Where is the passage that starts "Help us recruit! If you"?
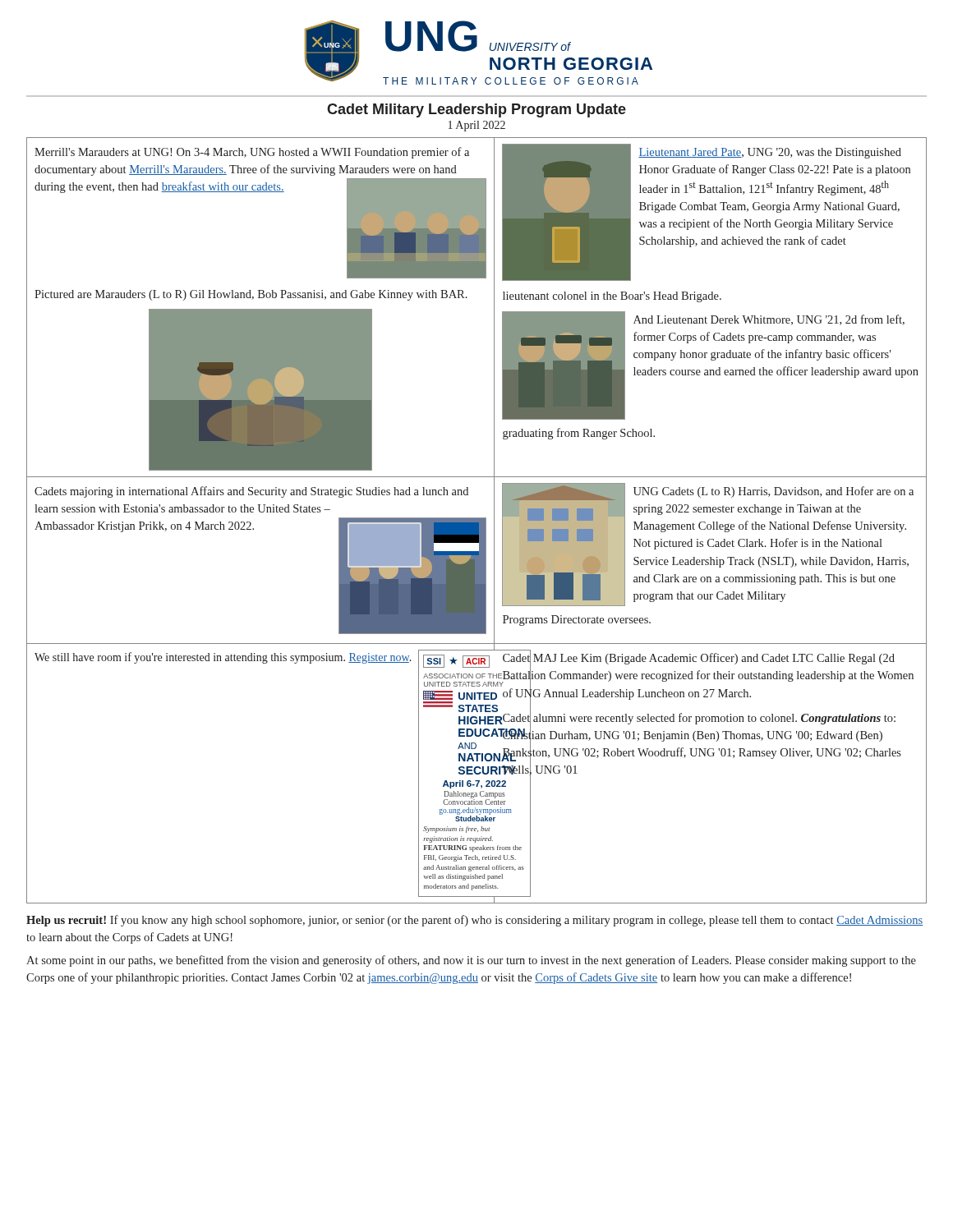This screenshot has height=1232, width=953. click(x=475, y=928)
